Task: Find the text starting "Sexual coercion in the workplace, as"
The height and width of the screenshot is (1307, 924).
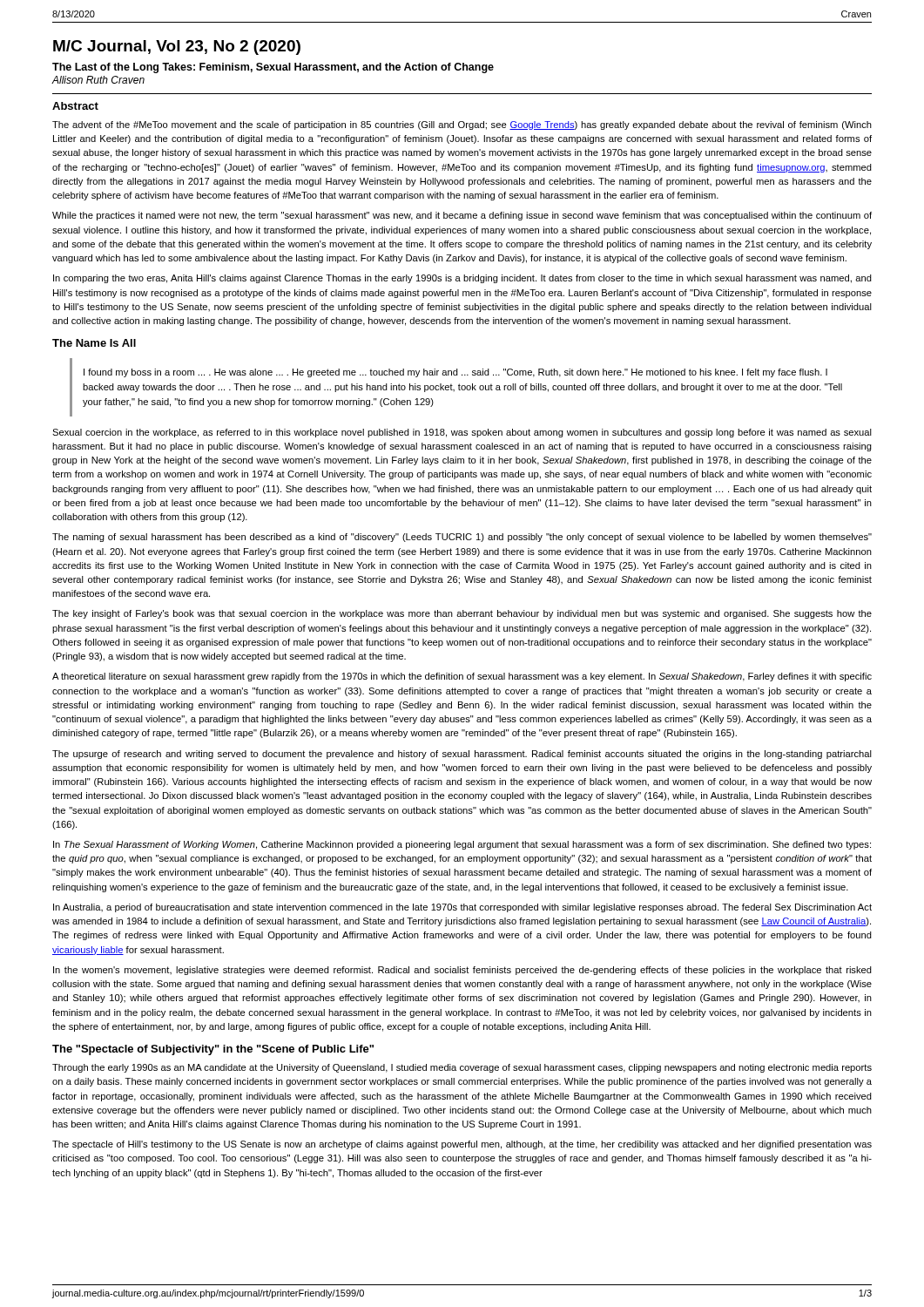Action: coord(462,474)
